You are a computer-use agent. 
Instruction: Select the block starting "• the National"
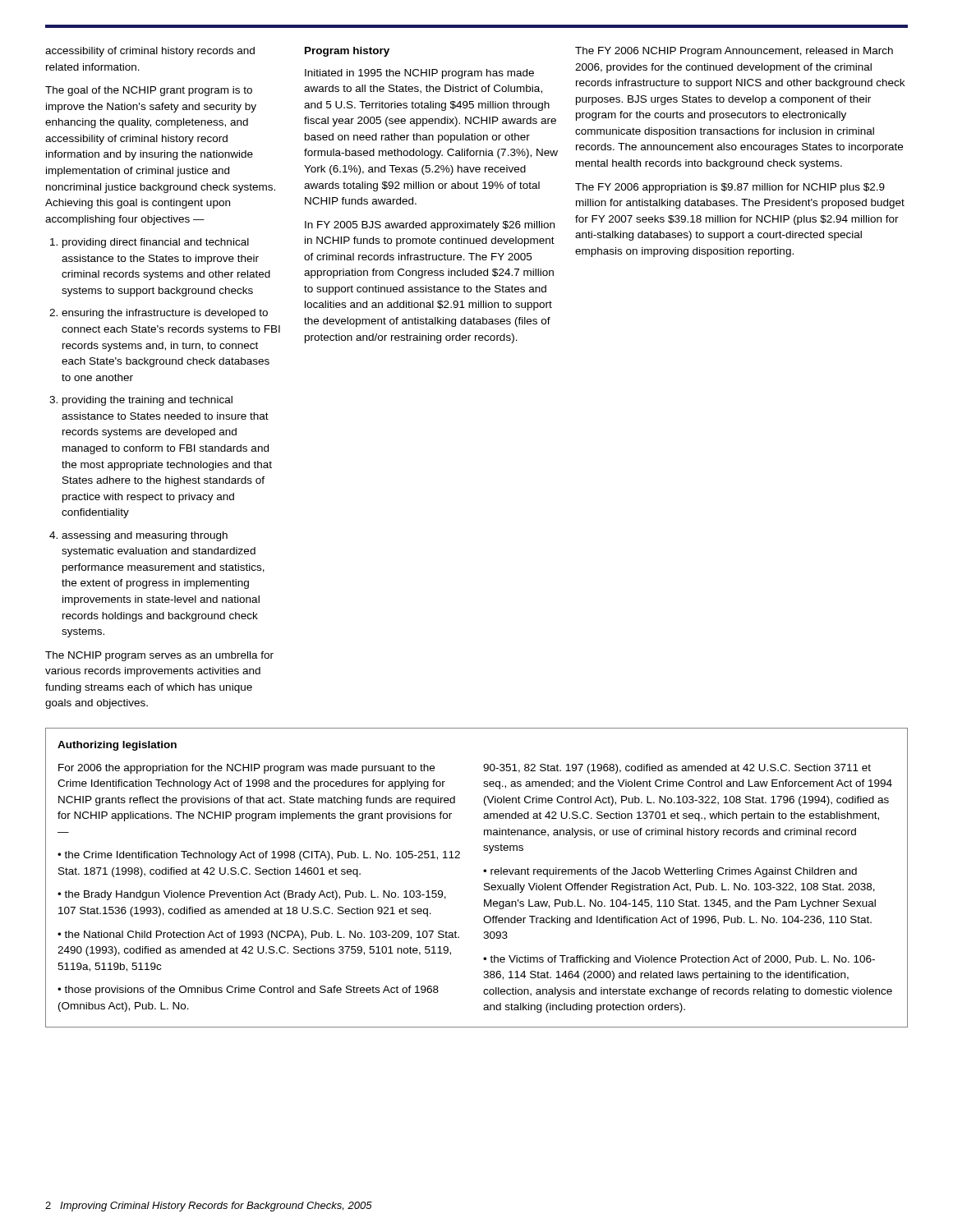click(259, 950)
